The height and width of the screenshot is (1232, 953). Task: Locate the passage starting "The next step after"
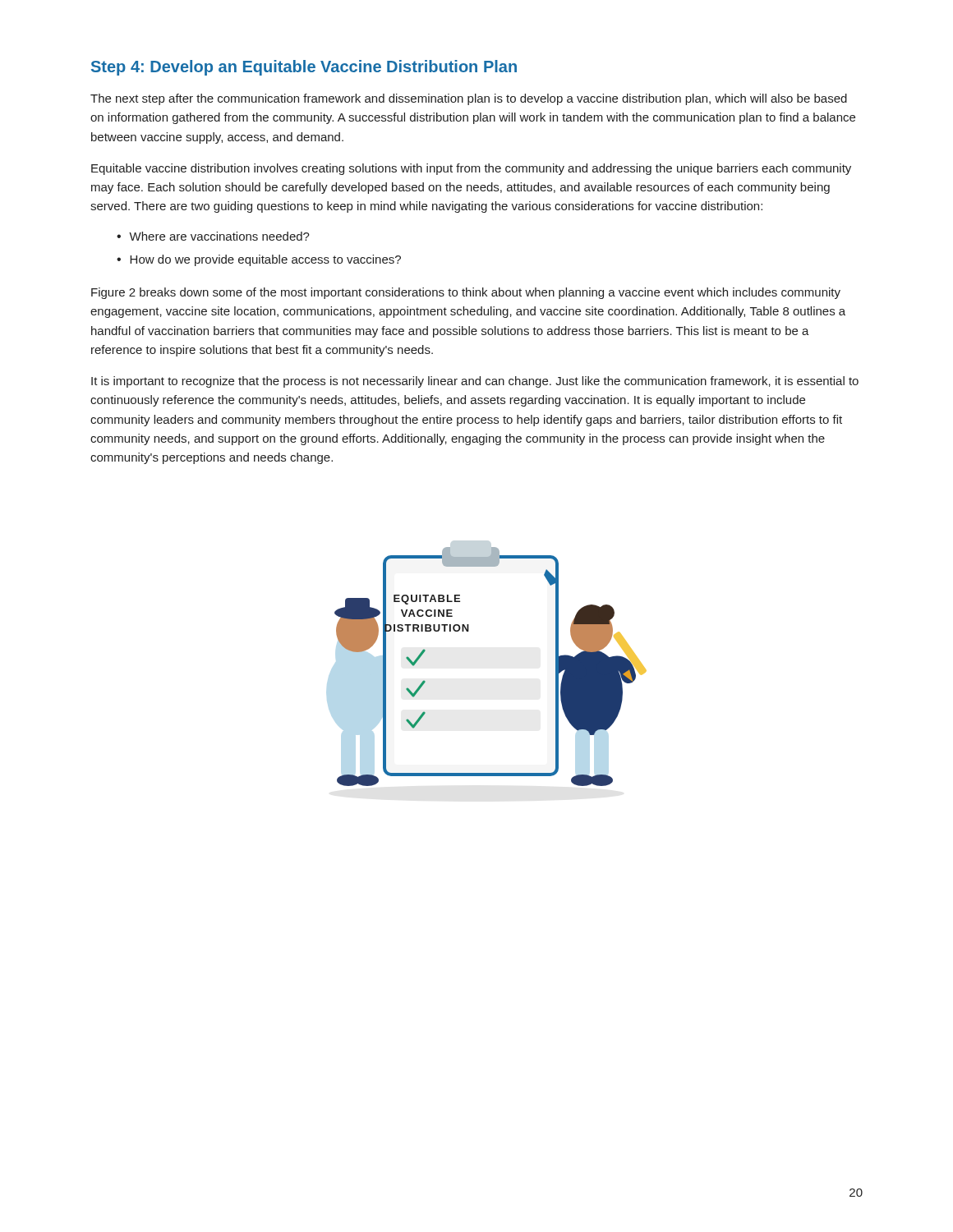[x=476, y=117]
